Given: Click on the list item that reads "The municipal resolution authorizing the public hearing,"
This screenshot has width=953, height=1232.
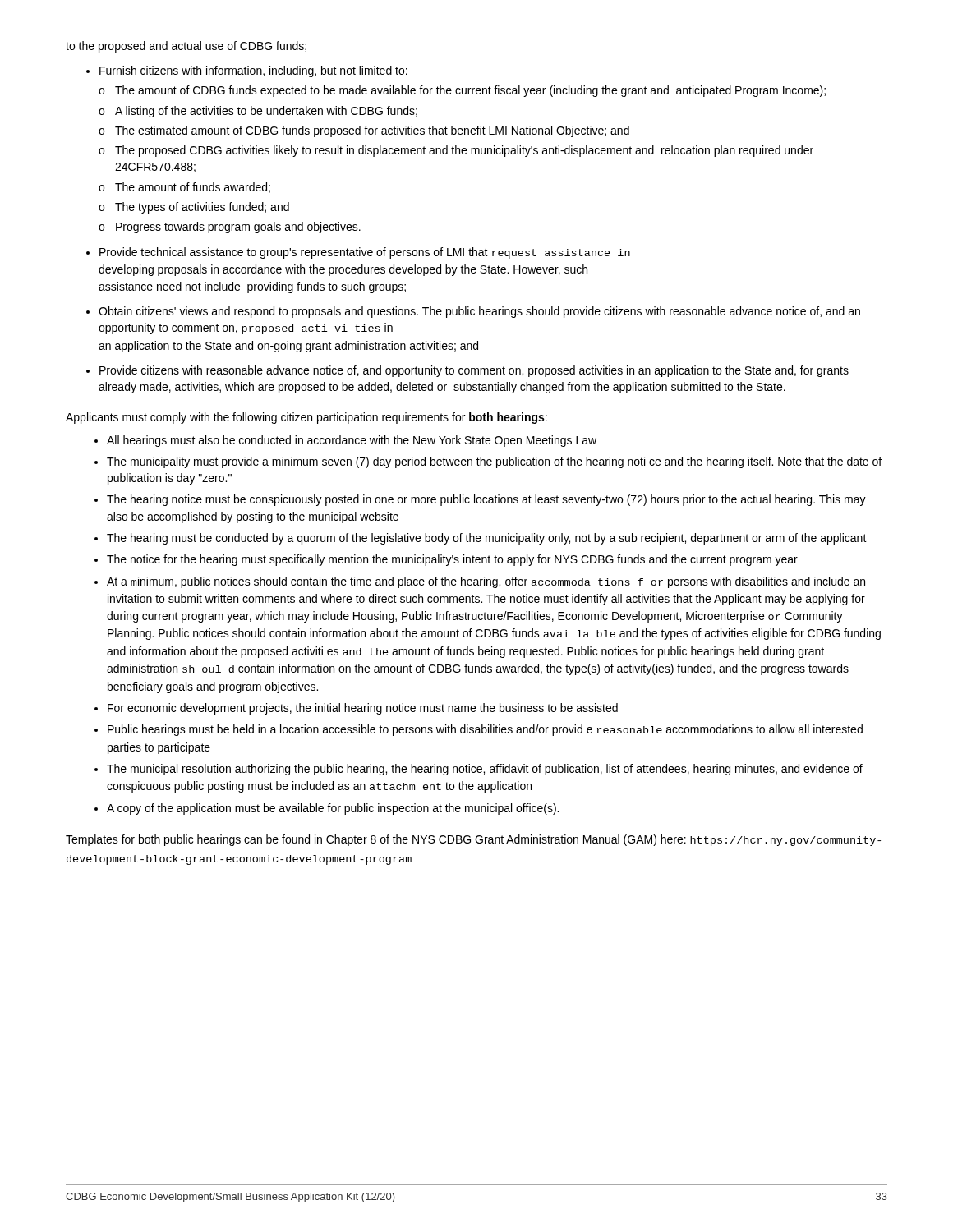Looking at the screenshot, I should click(x=485, y=778).
